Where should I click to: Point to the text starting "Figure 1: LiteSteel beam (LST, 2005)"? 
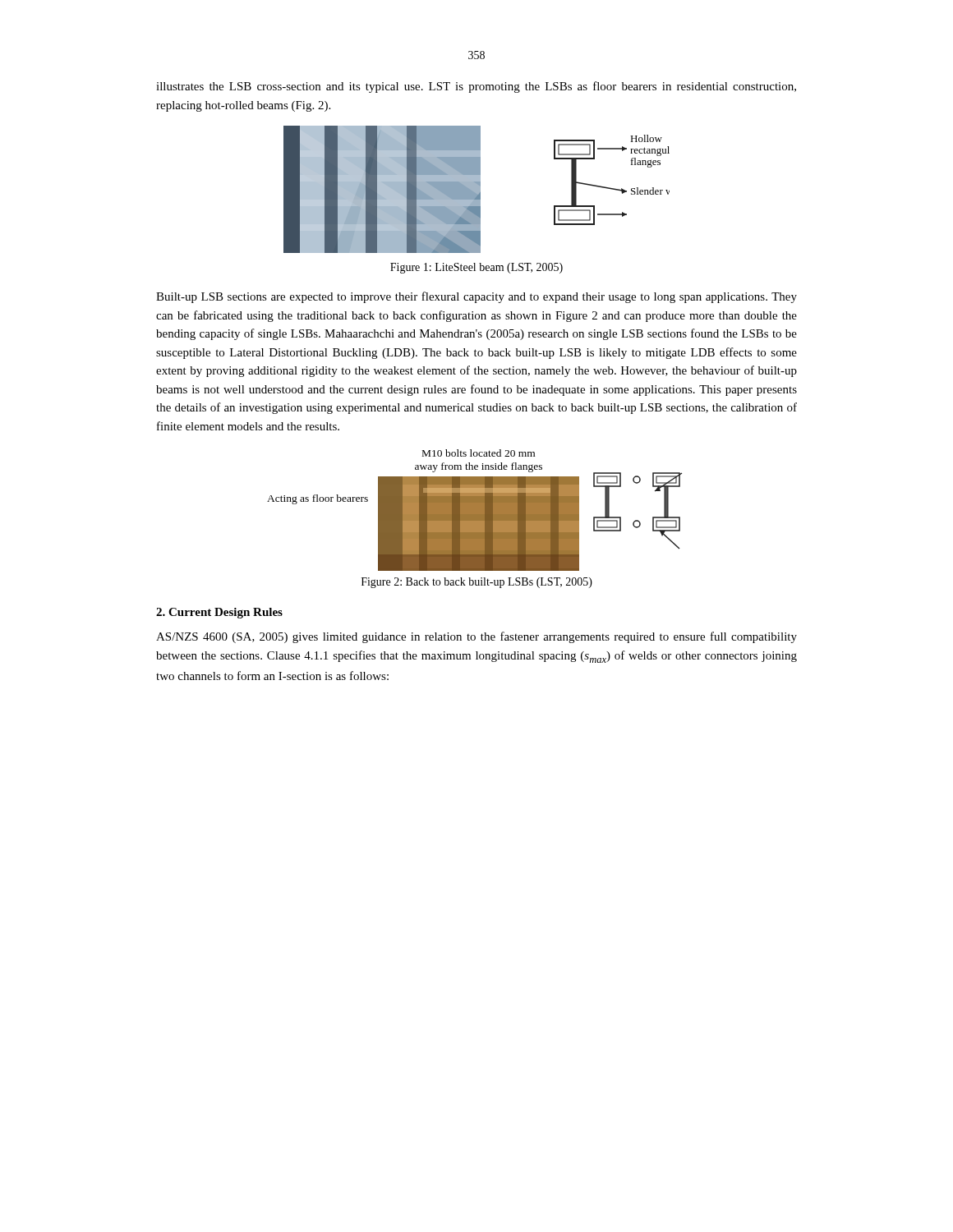pyautogui.click(x=476, y=267)
